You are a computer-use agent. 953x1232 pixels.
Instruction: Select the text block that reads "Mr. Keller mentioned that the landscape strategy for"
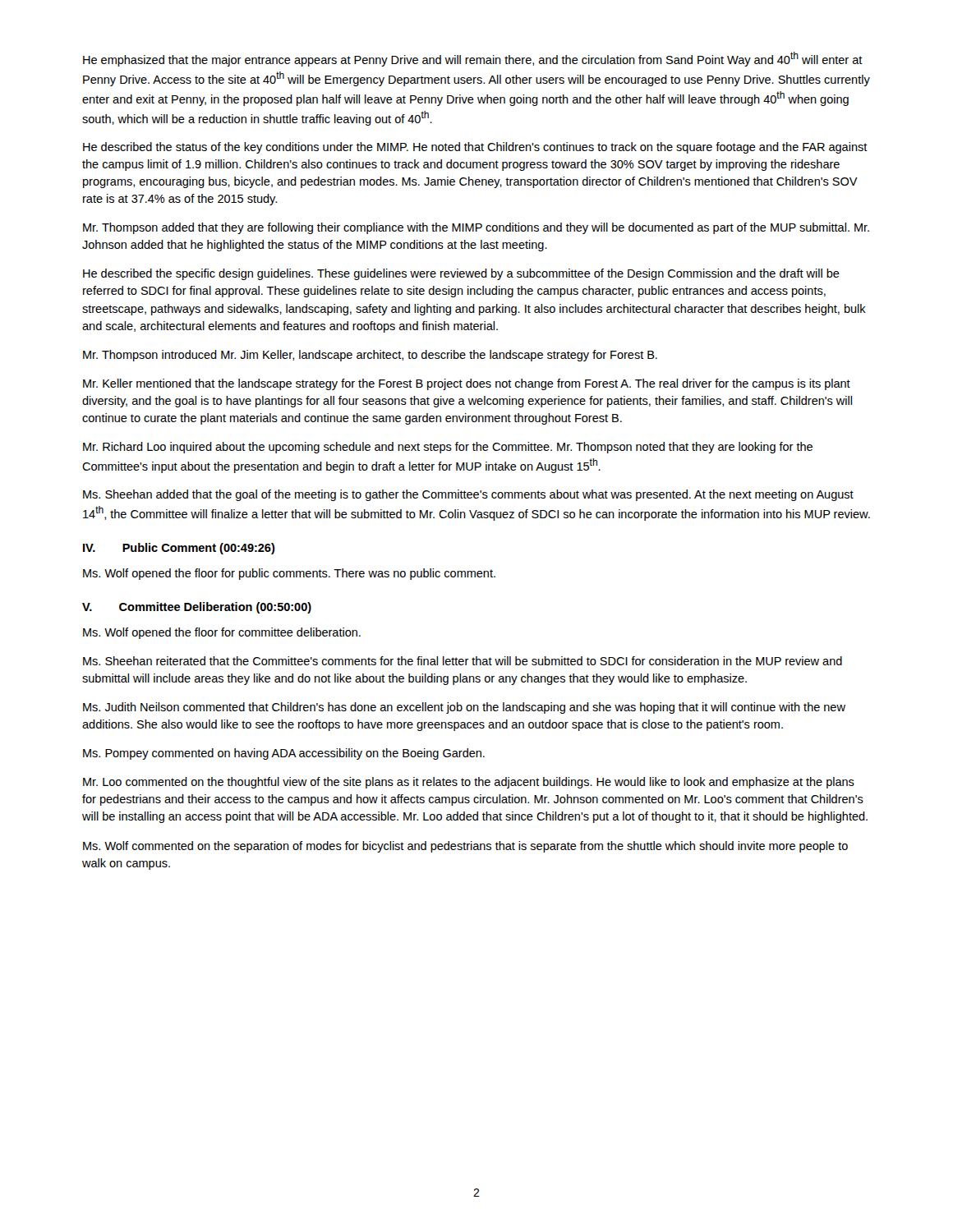467,400
